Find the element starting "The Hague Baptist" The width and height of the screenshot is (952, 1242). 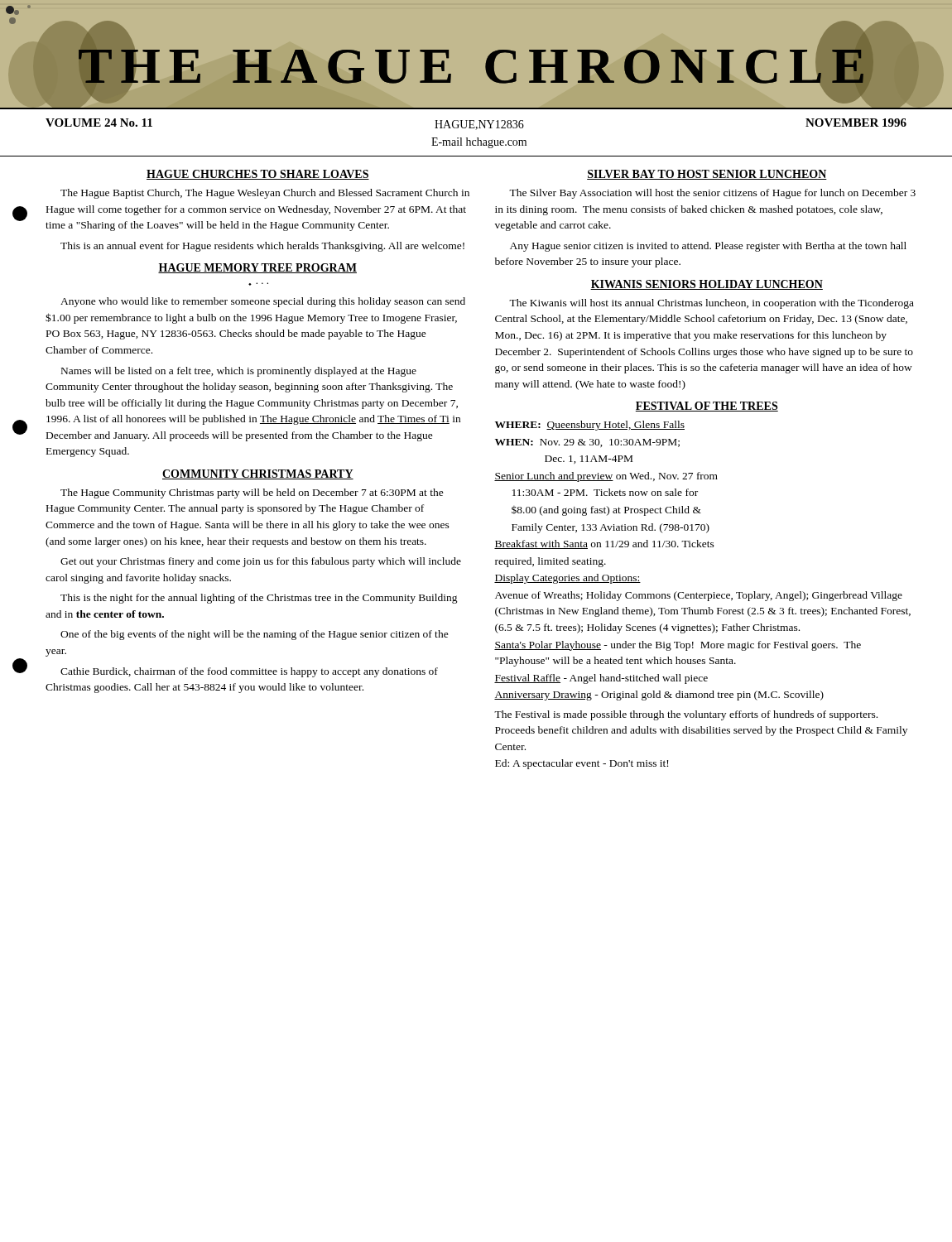click(258, 219)
